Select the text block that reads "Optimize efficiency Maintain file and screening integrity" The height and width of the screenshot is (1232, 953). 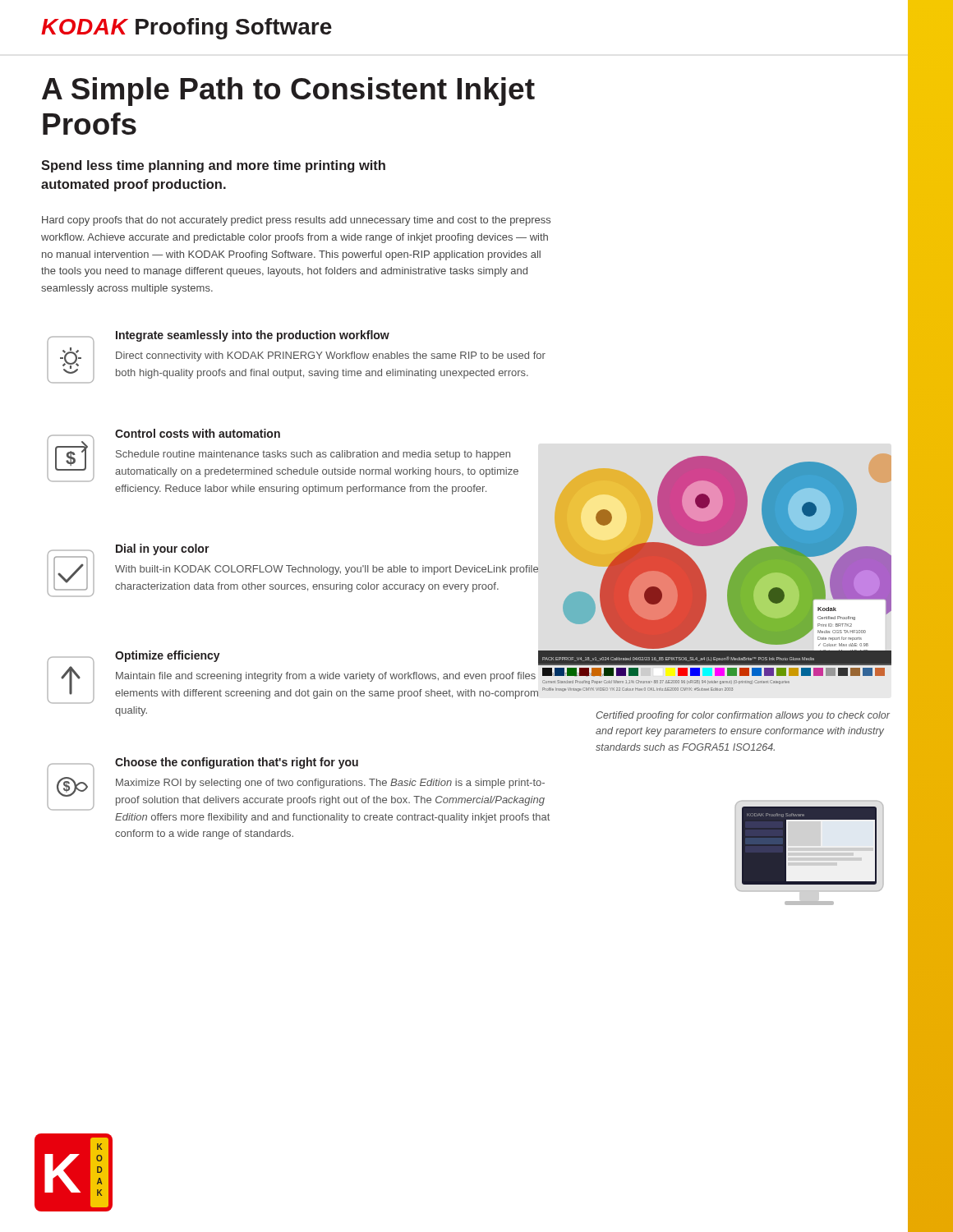click(x=304, y=684)
